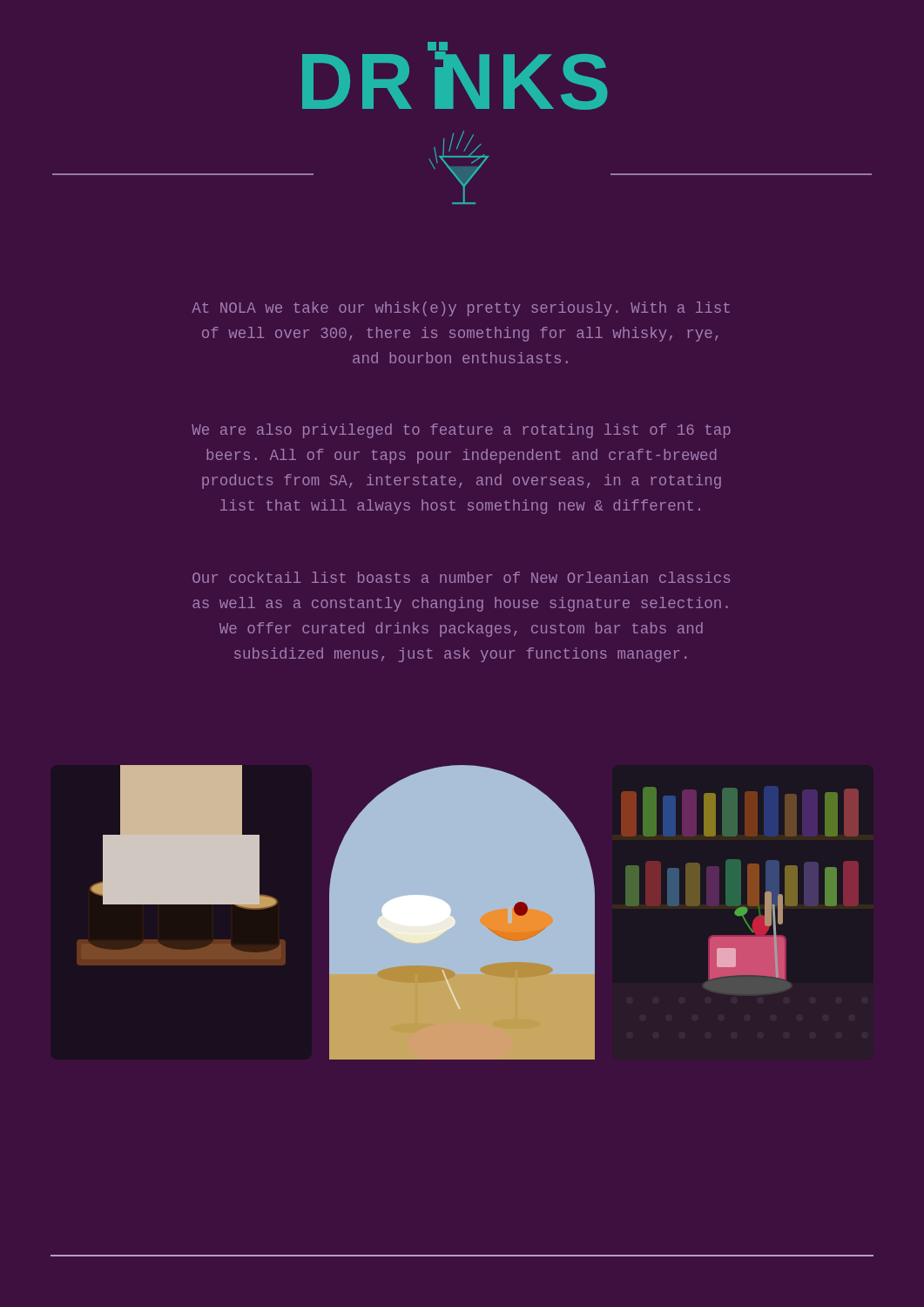
Task: Click on the text block that reads "We are also privileged to"
Action: click(x=462, y=468)
